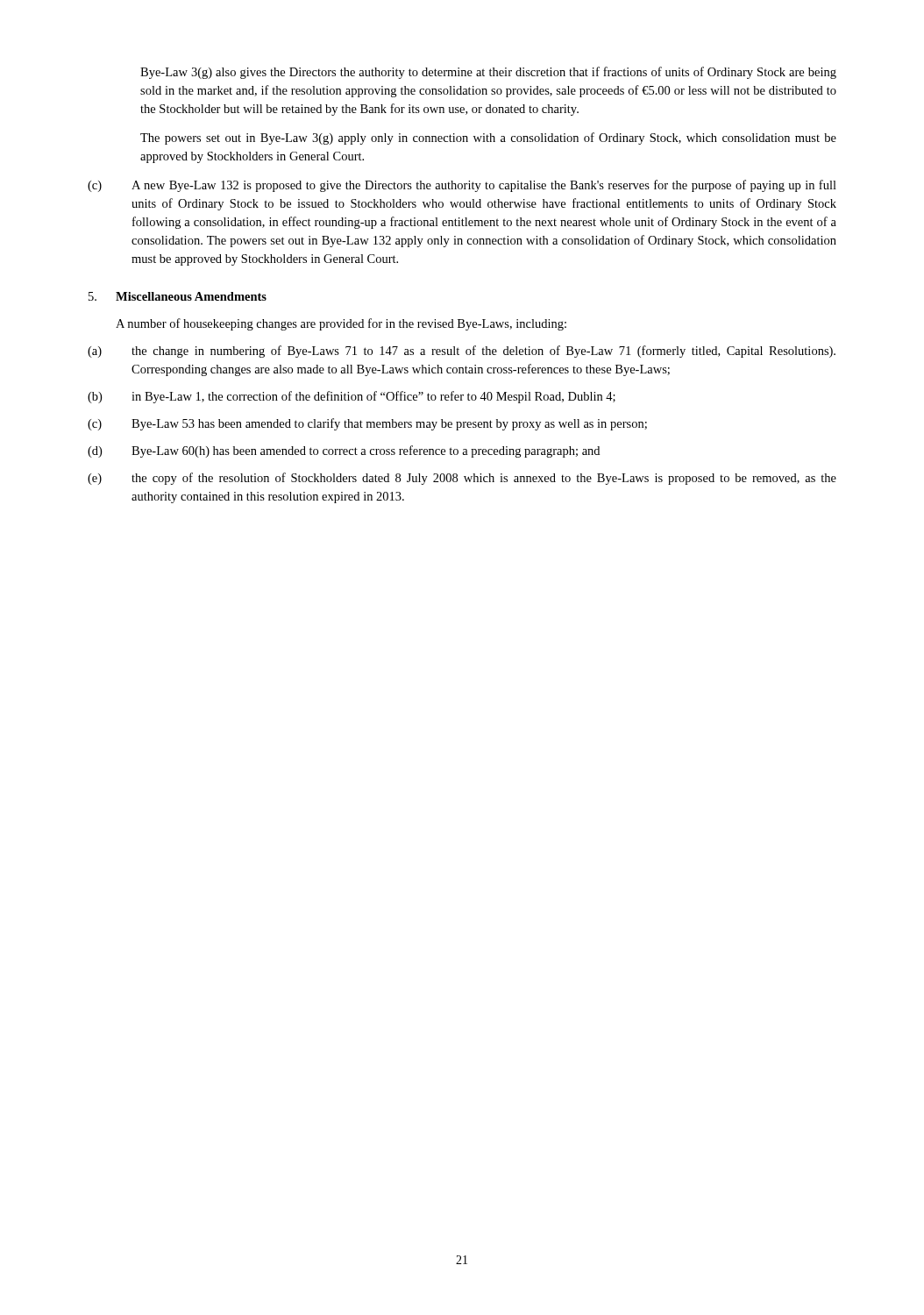Click on the block starting "A number of housekeeping changes are"
Viewport: 924px width, 1315px height.
click(x=341, y=324)
